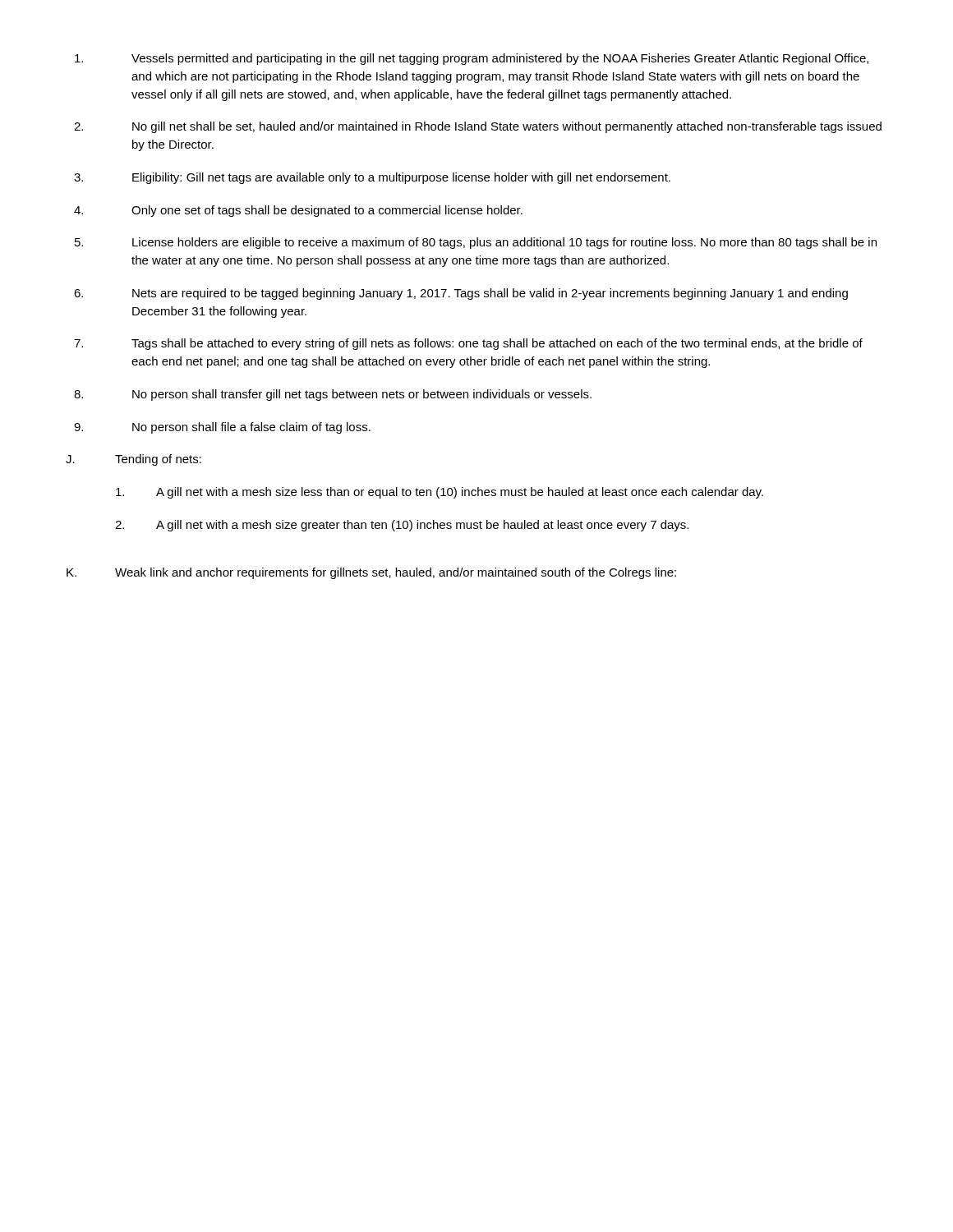Viewport: 953px width, 1232px height.
Task: Find the block on this page that starts "3. Eligibility: Gill net"
Action: click(x=476, y=177)
